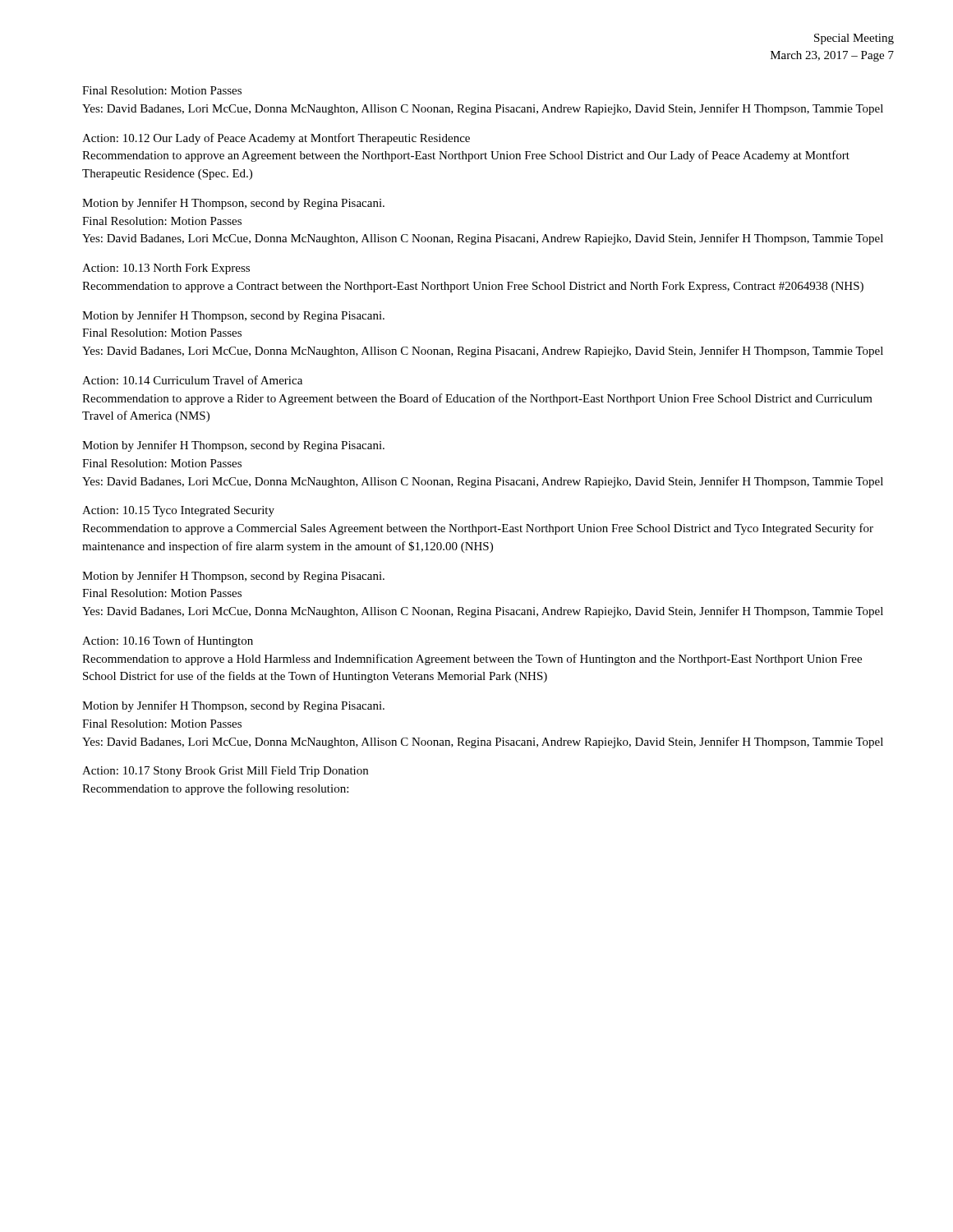Find the text block containing "Action: 10.14 Curriculum Travel of America Recommendation"
The width and height of the screenshot is (953, 1232).
tap(488, 399)
